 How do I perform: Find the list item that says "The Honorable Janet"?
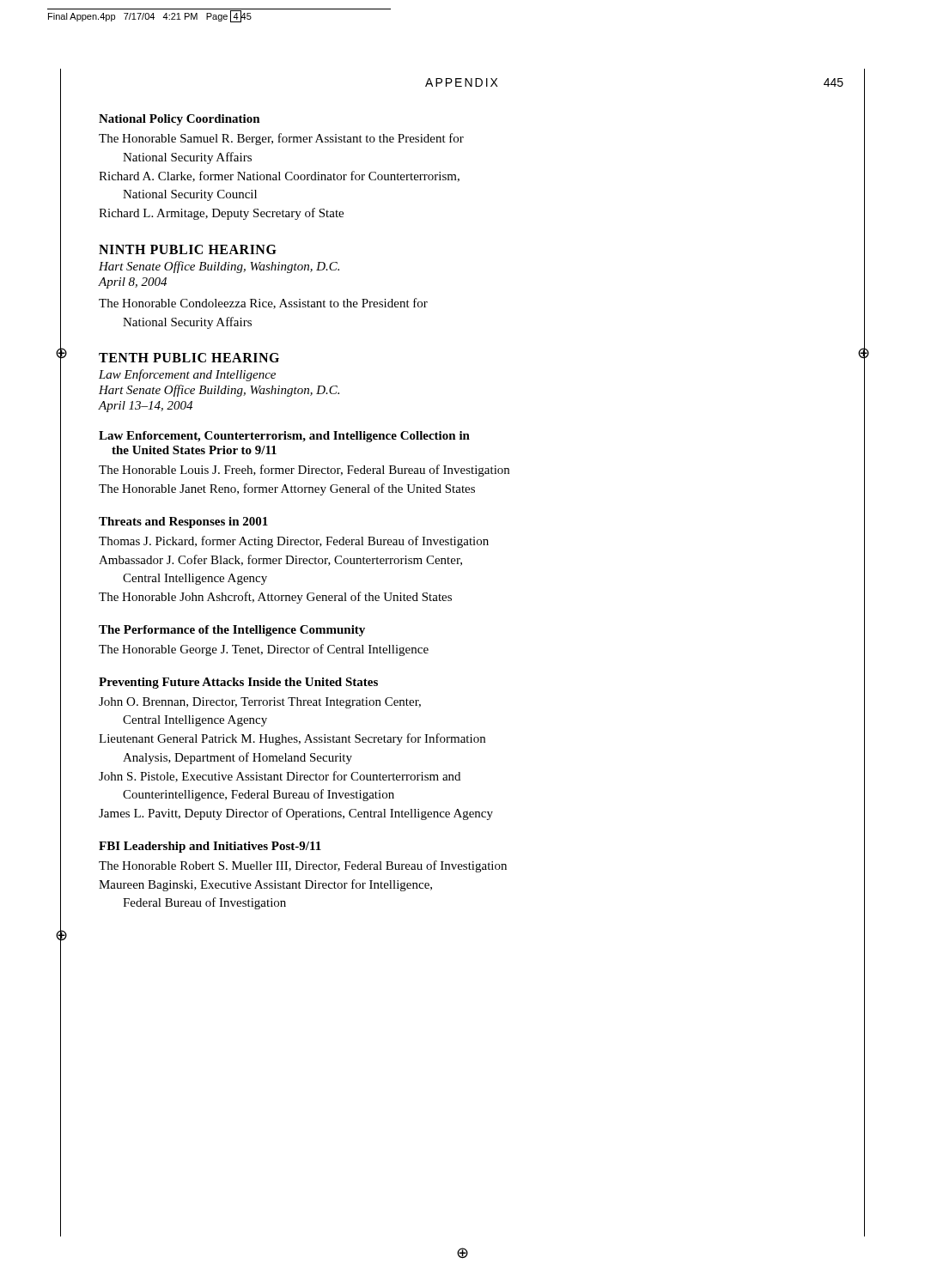pos(287,489)
